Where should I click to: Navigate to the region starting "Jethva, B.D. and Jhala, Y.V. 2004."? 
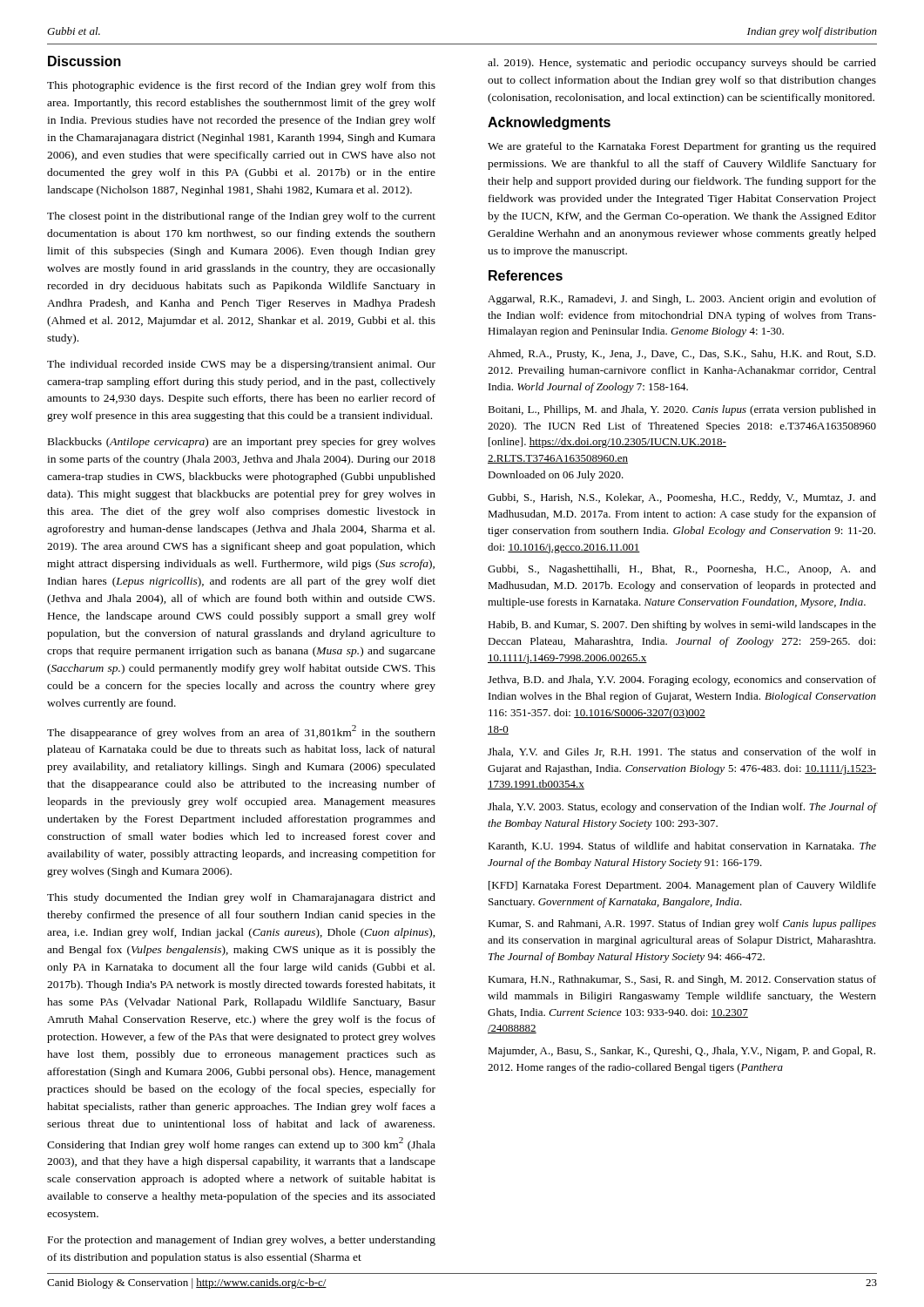[x=682, y=704]
